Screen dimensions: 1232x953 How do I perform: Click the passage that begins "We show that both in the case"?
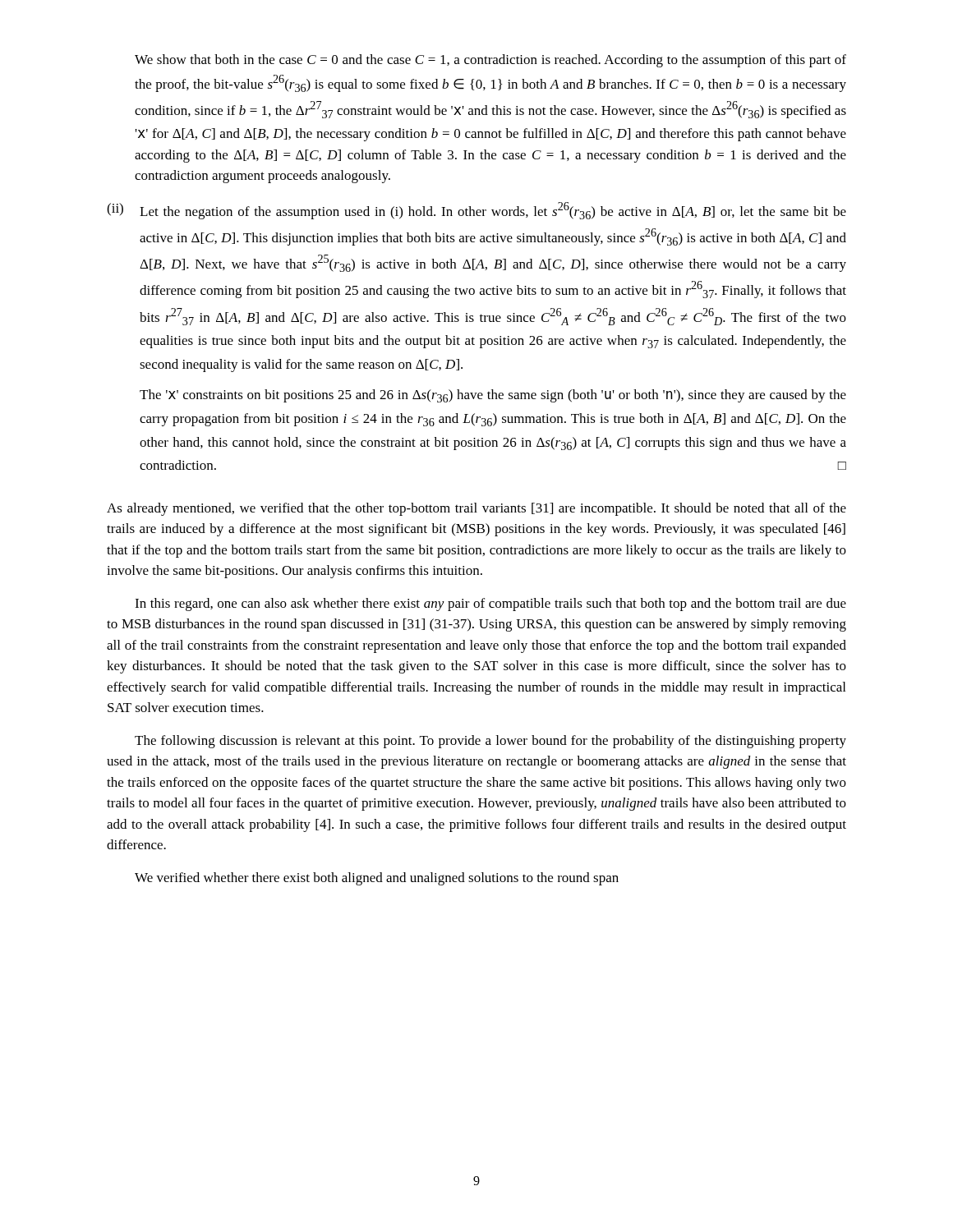pos(490,118)
